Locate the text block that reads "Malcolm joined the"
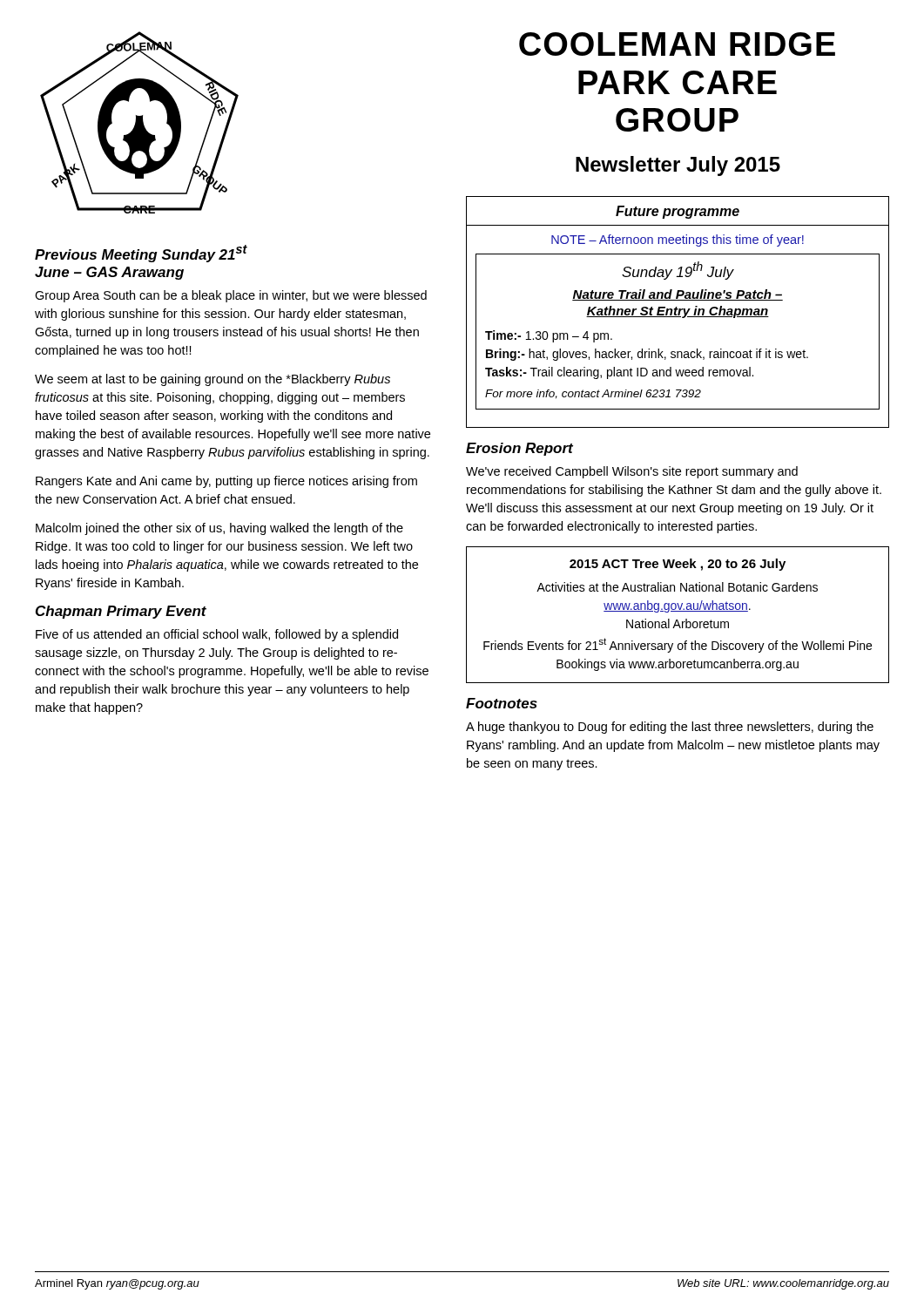 click(x=227, y=555)
